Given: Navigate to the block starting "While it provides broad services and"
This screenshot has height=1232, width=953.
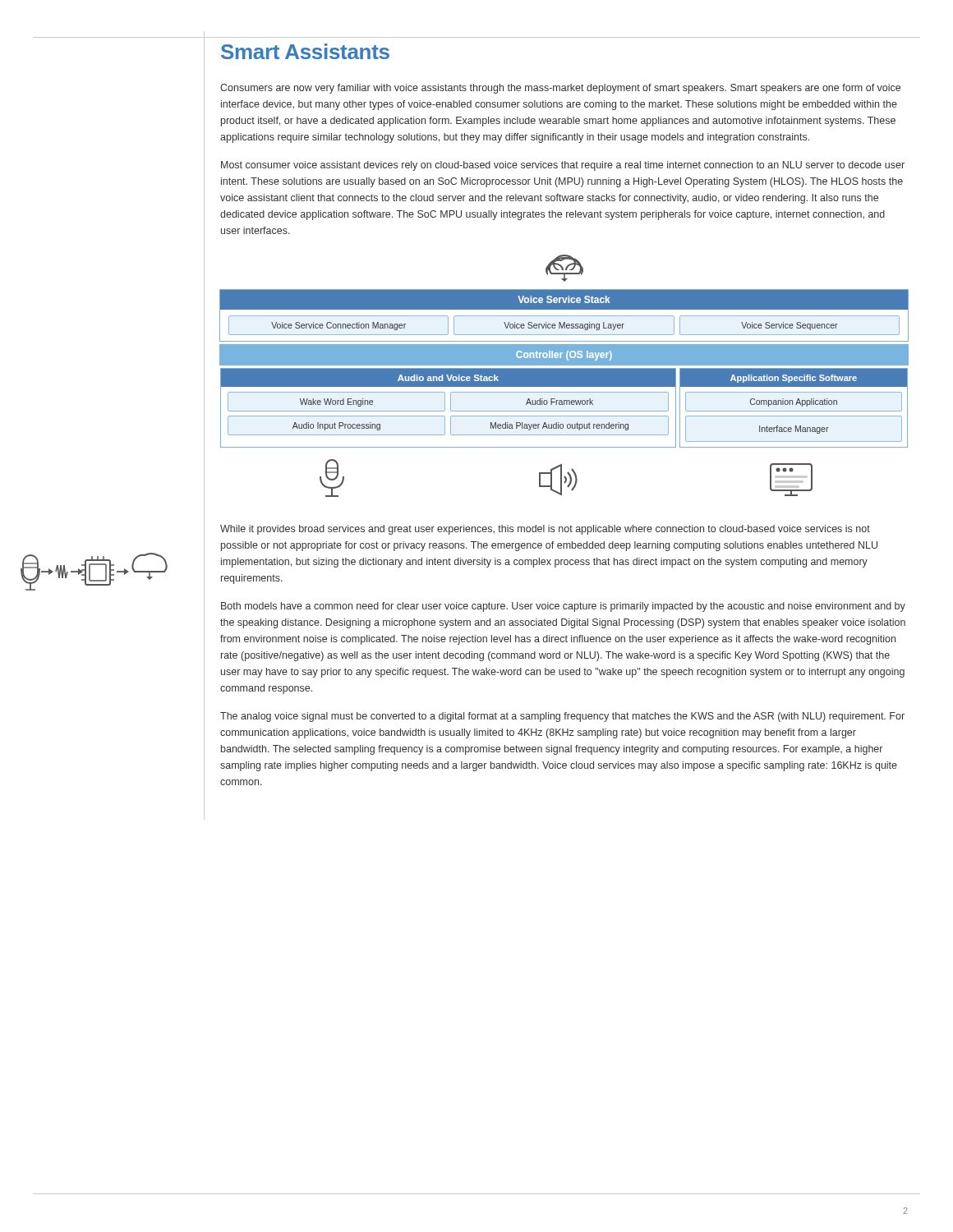Looking at the screenshot, I should (564, 554).
